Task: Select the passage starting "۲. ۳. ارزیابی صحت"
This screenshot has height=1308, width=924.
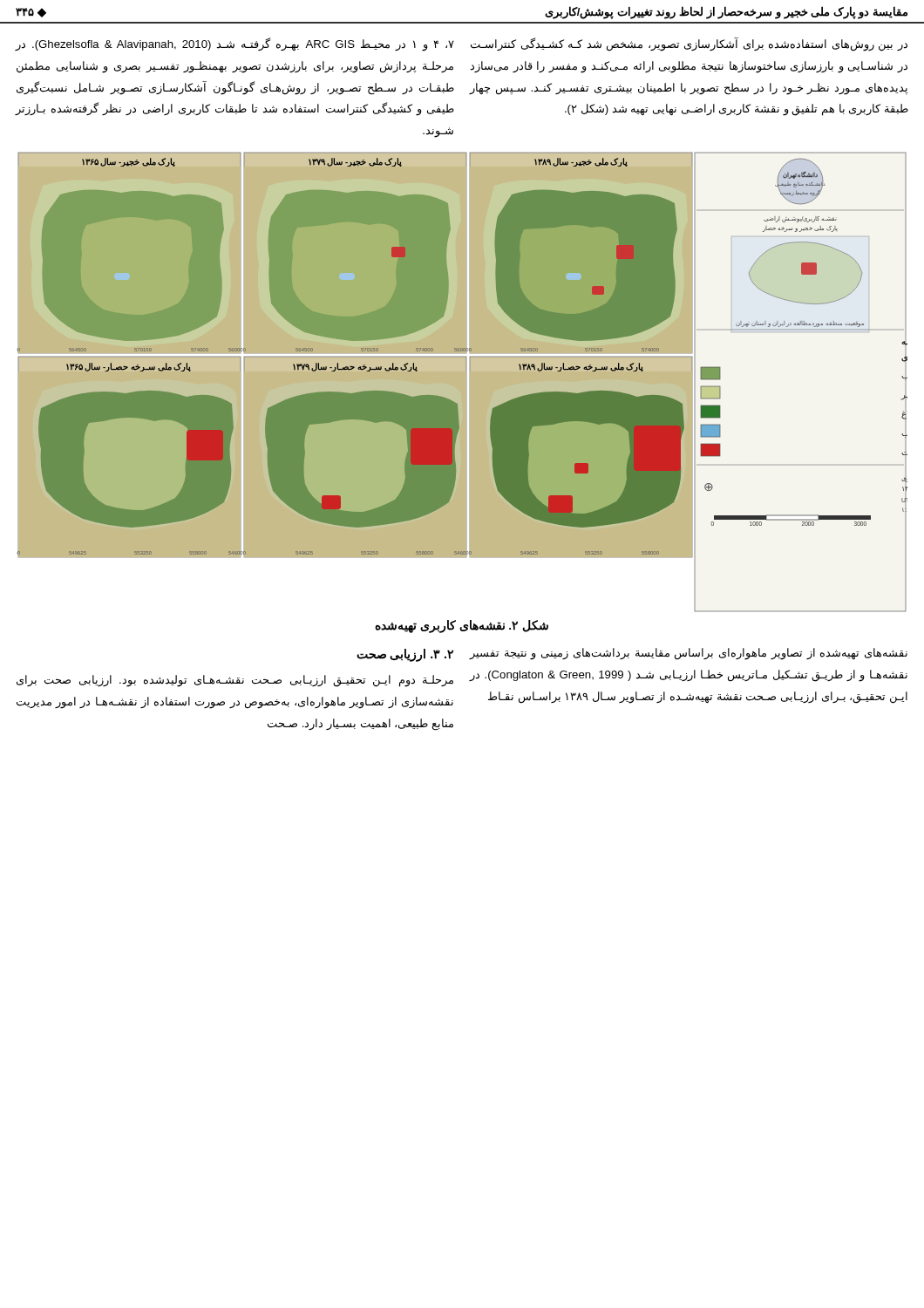Action: click(x=405, y=654)
